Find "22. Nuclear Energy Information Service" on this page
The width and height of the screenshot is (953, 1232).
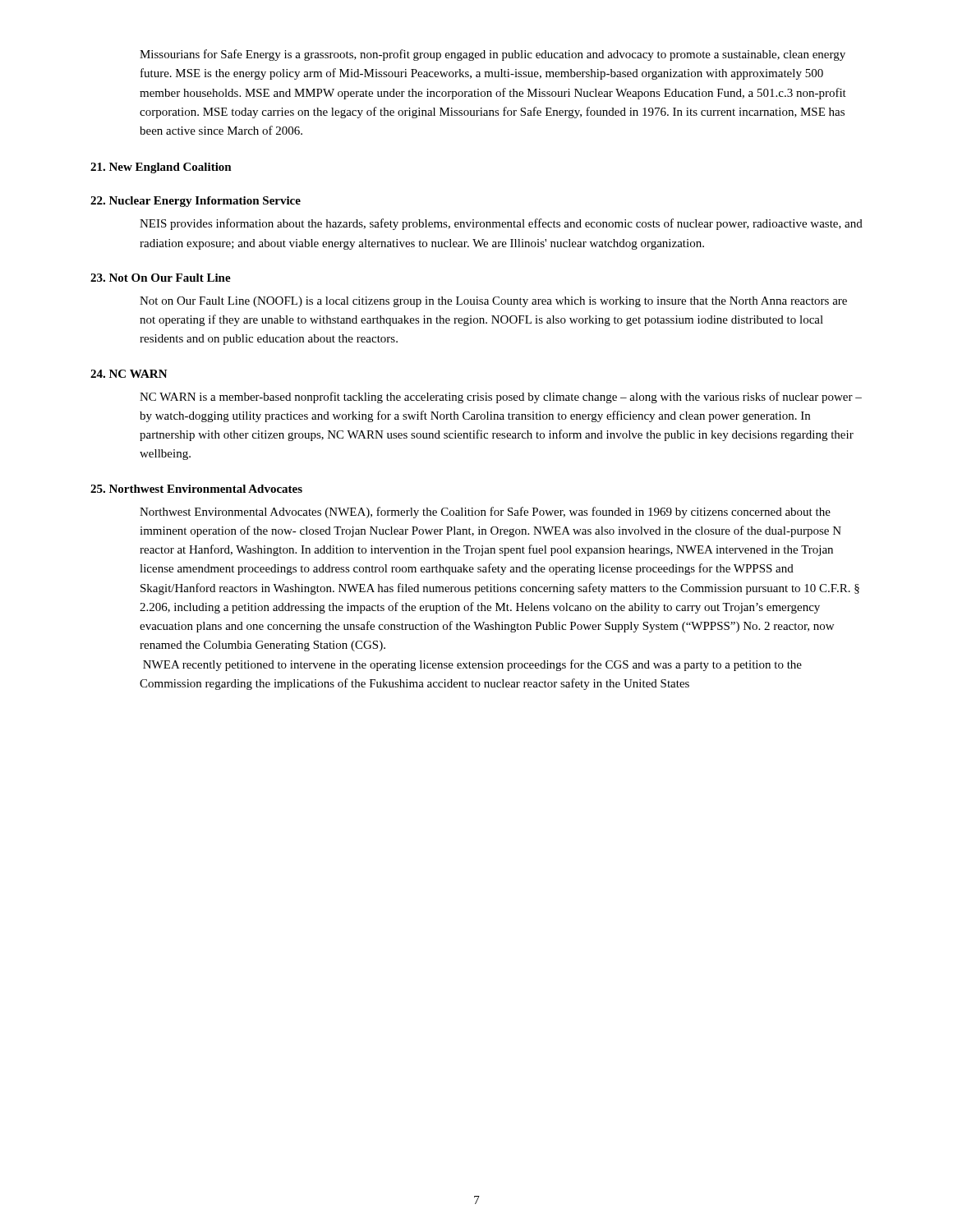click(x=196, y=201)
